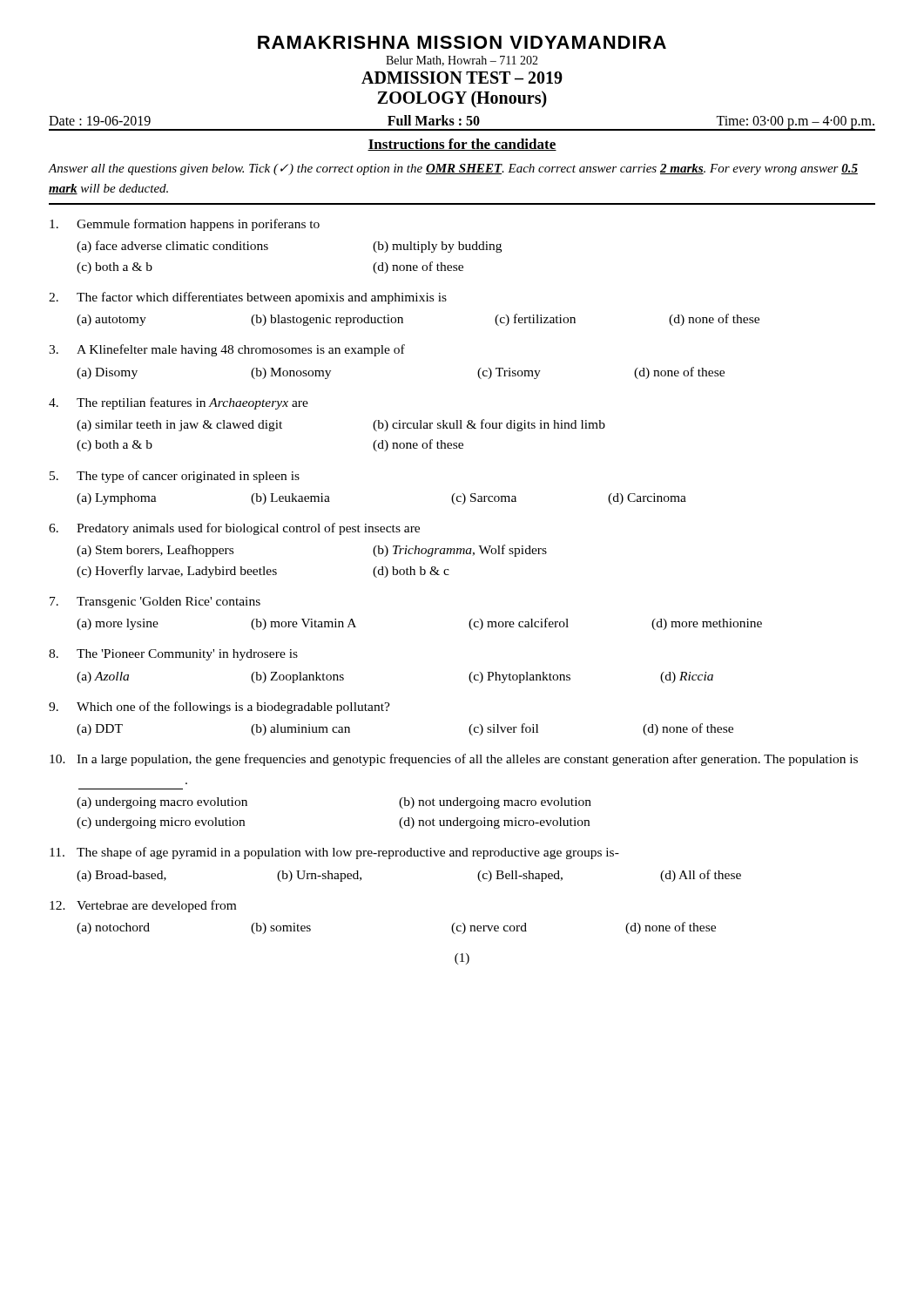Select the list item that reads "4. The reptilian features in Archaeopteryx are (a)"
The width and height of the screenshot is (924, 1307).
tap(462, 423)
